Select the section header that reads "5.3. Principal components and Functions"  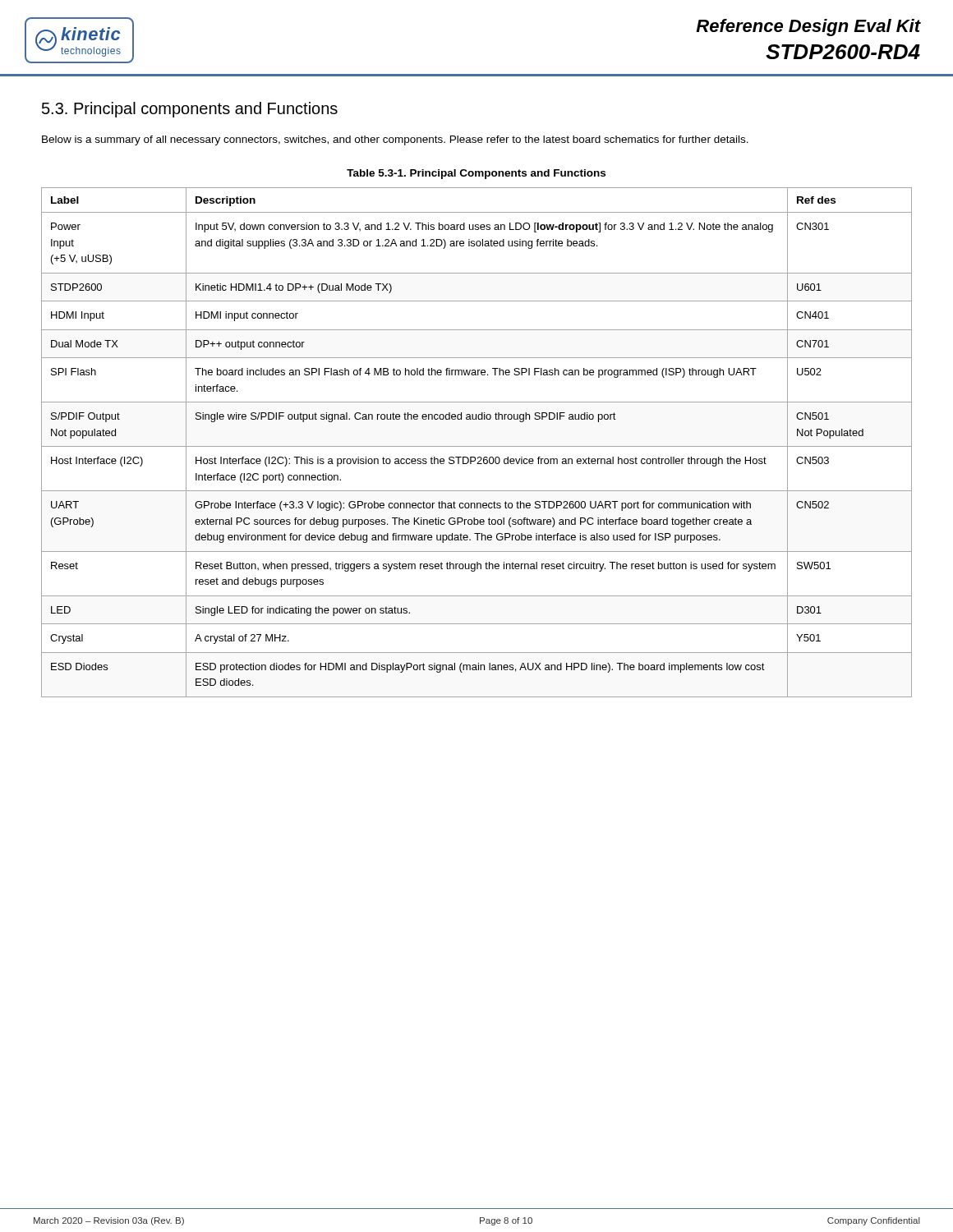pyautogui.click(x=190, y=109)
